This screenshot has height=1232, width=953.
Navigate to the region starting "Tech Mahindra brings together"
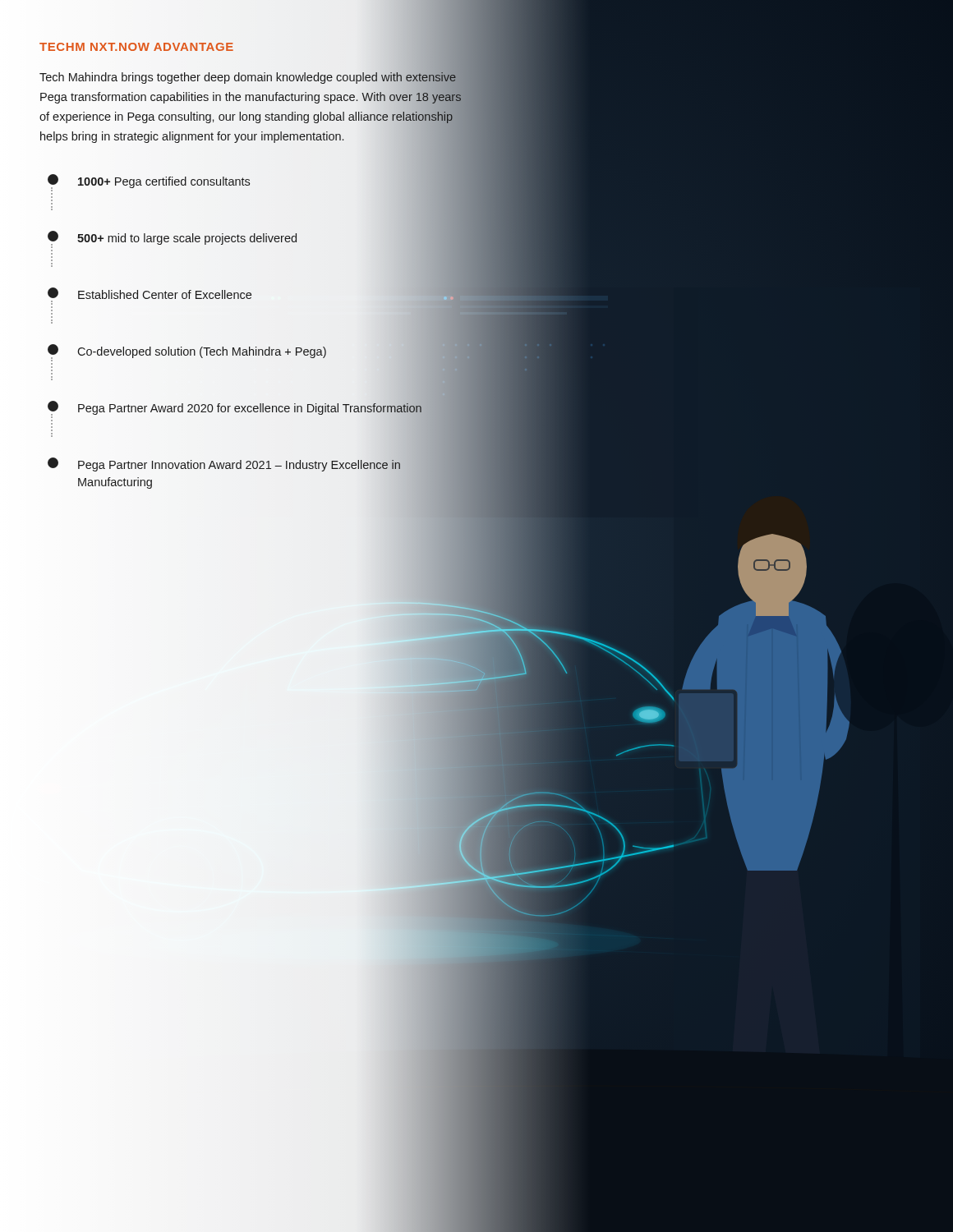250,107
